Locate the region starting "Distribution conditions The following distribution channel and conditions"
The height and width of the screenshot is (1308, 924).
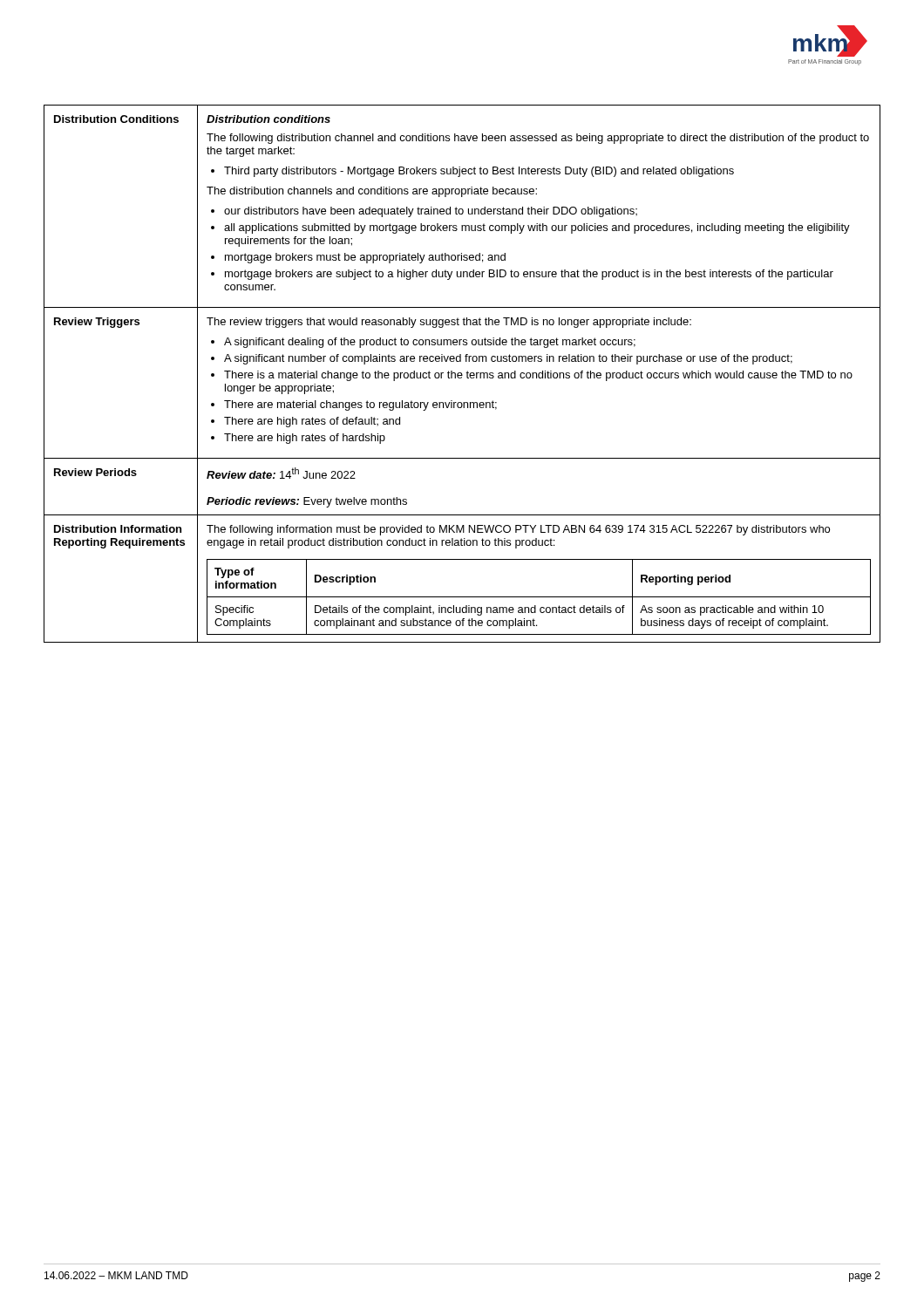[539, 203]
